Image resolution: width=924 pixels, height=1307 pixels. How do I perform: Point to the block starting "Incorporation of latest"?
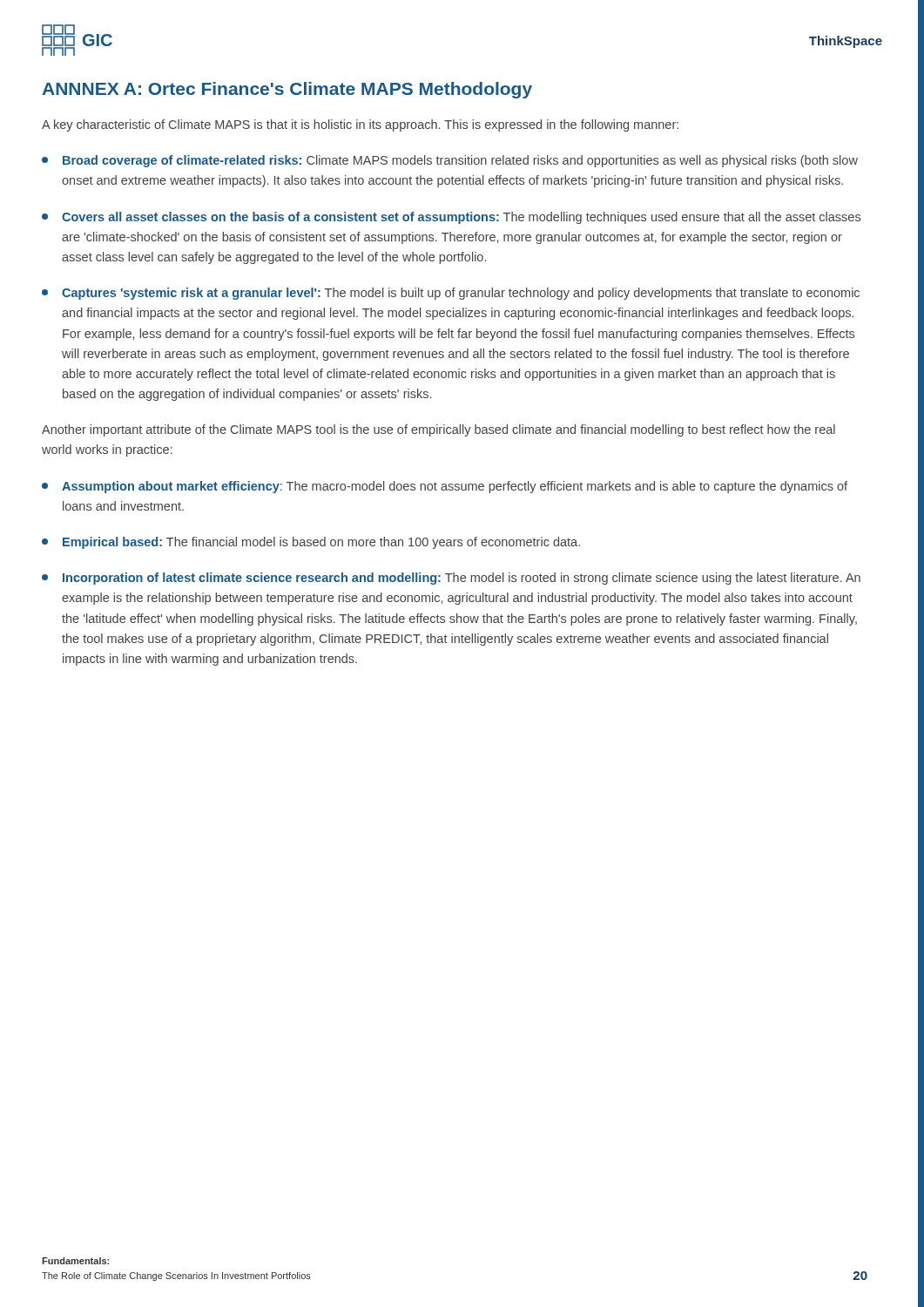(x=455, y=619)
